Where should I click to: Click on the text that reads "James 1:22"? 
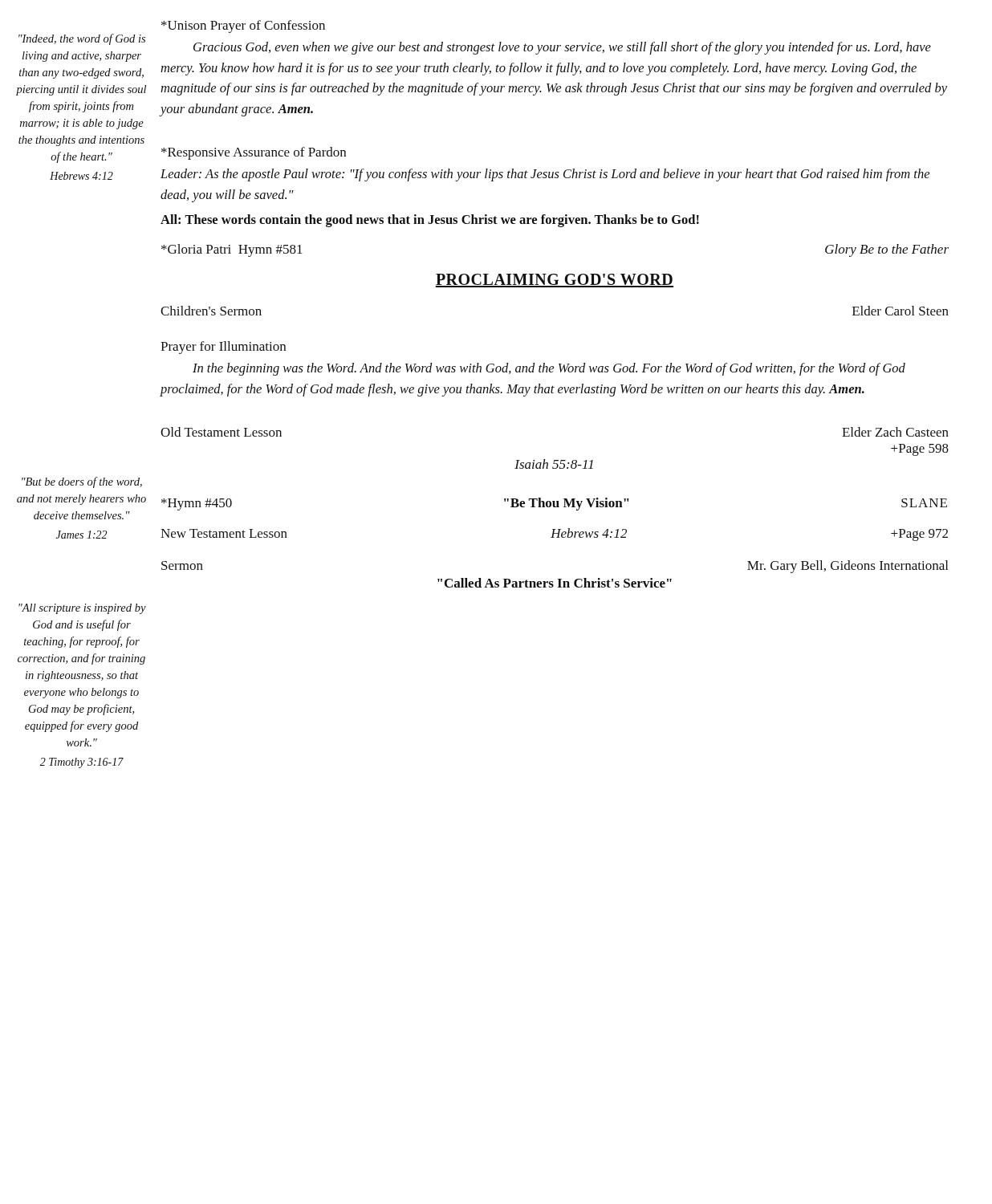tap(81, 535)
